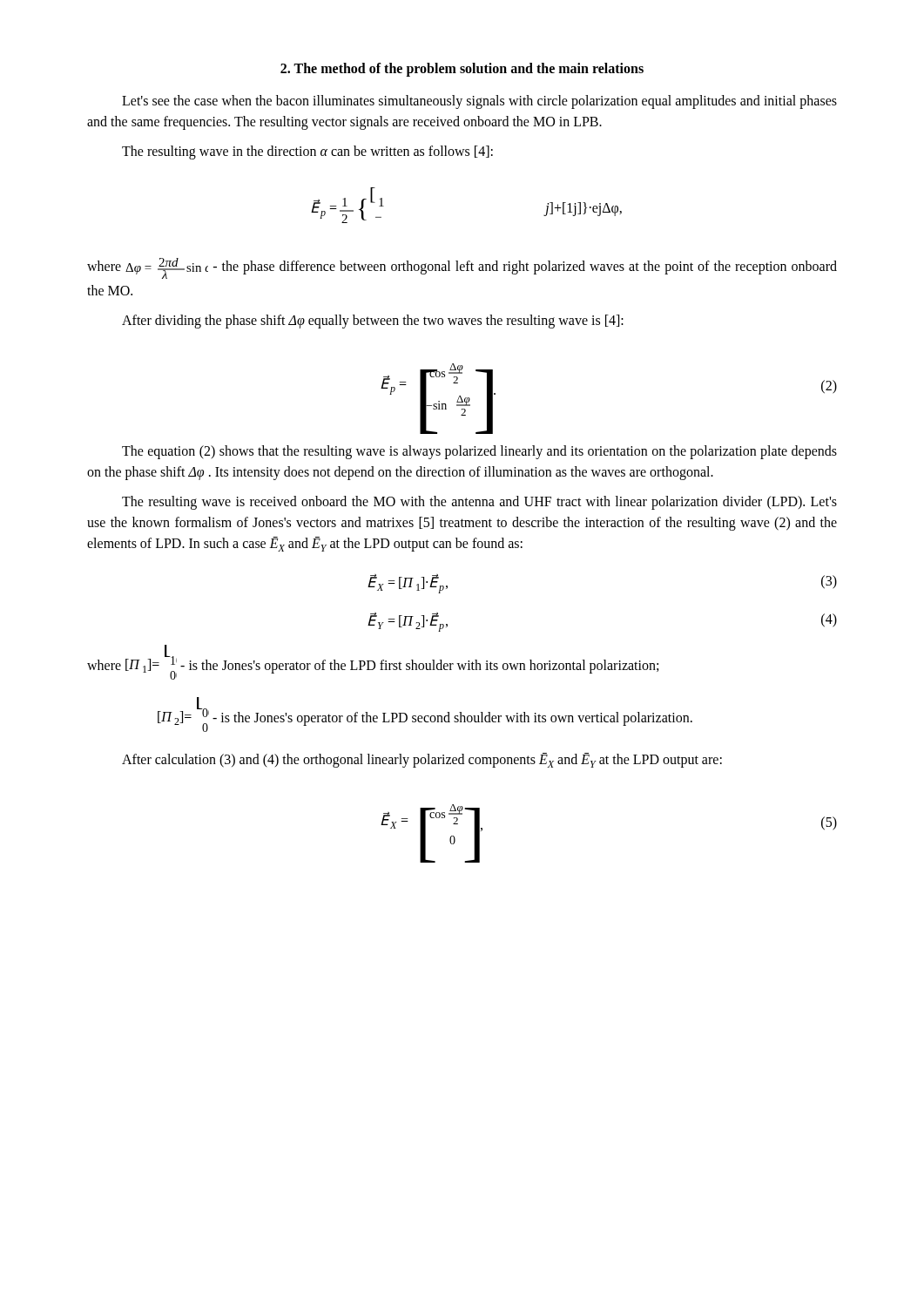Click on the formula with the text "E⃗ p = 1 2 { ["
This screenshot has width=924, height=1307.
tap(346, 206)
